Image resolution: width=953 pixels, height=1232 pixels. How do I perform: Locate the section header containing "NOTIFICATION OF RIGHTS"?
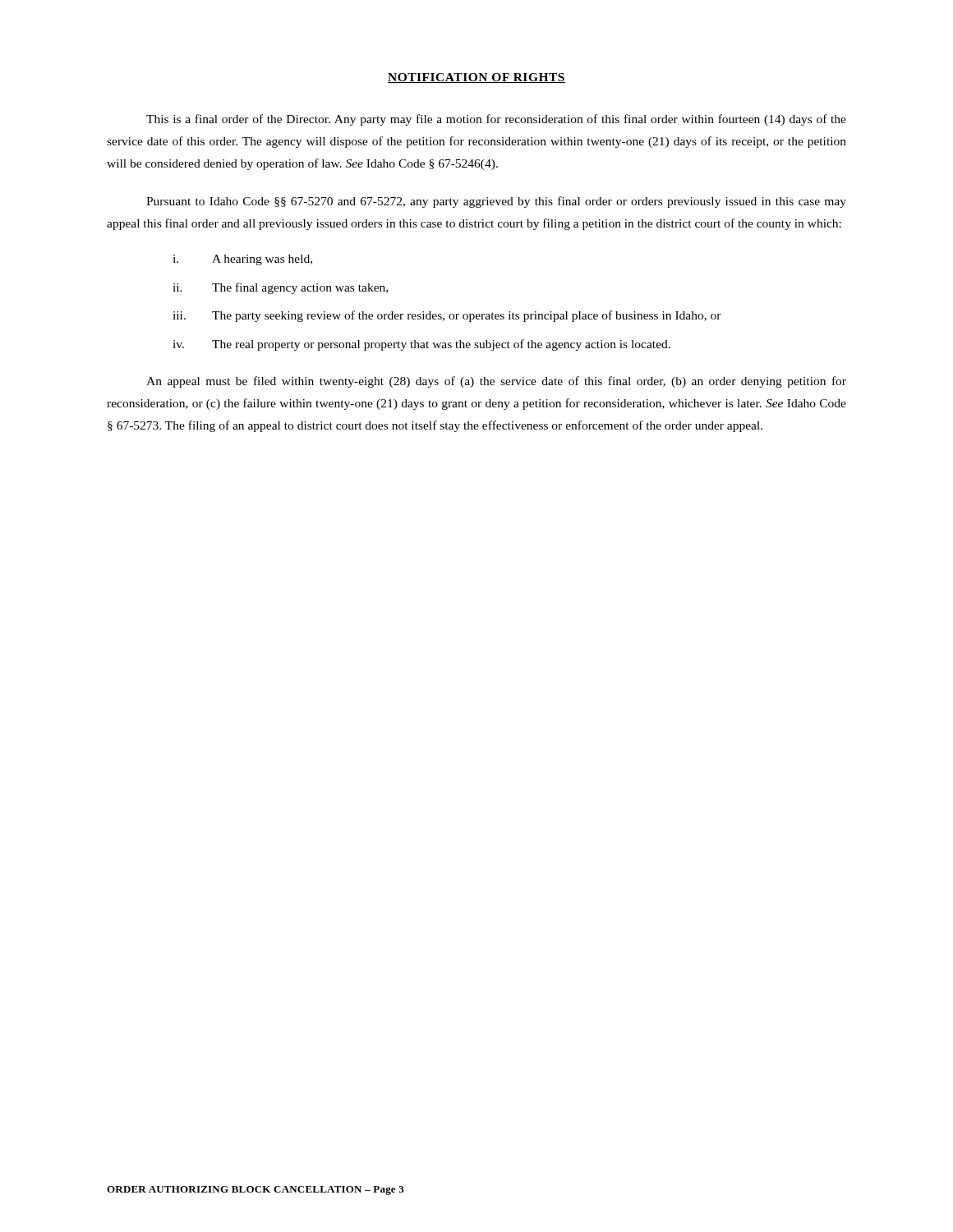coord(476,77)
